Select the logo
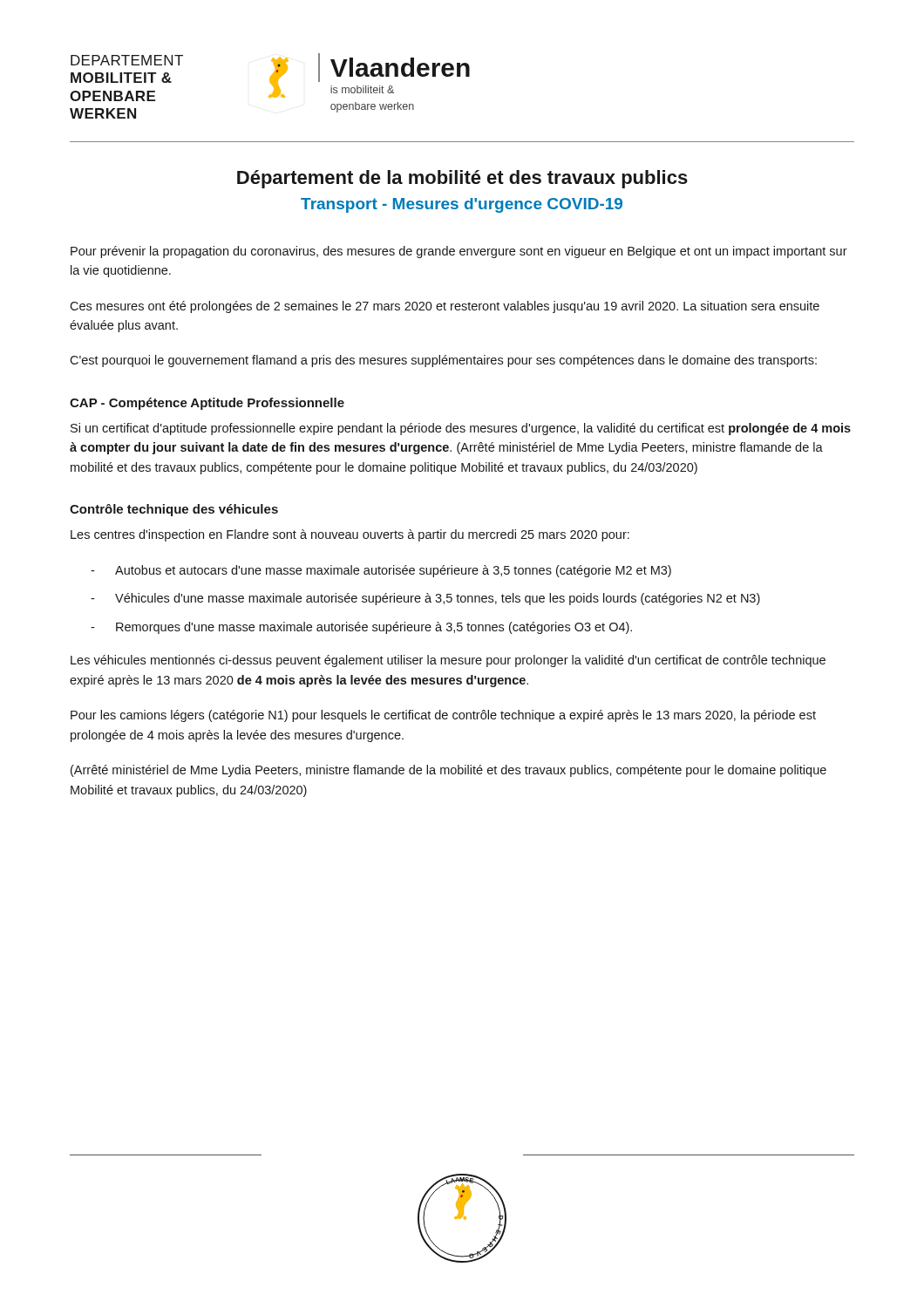This screenshot has width=924, height=1308. (x=462, y=1214)
